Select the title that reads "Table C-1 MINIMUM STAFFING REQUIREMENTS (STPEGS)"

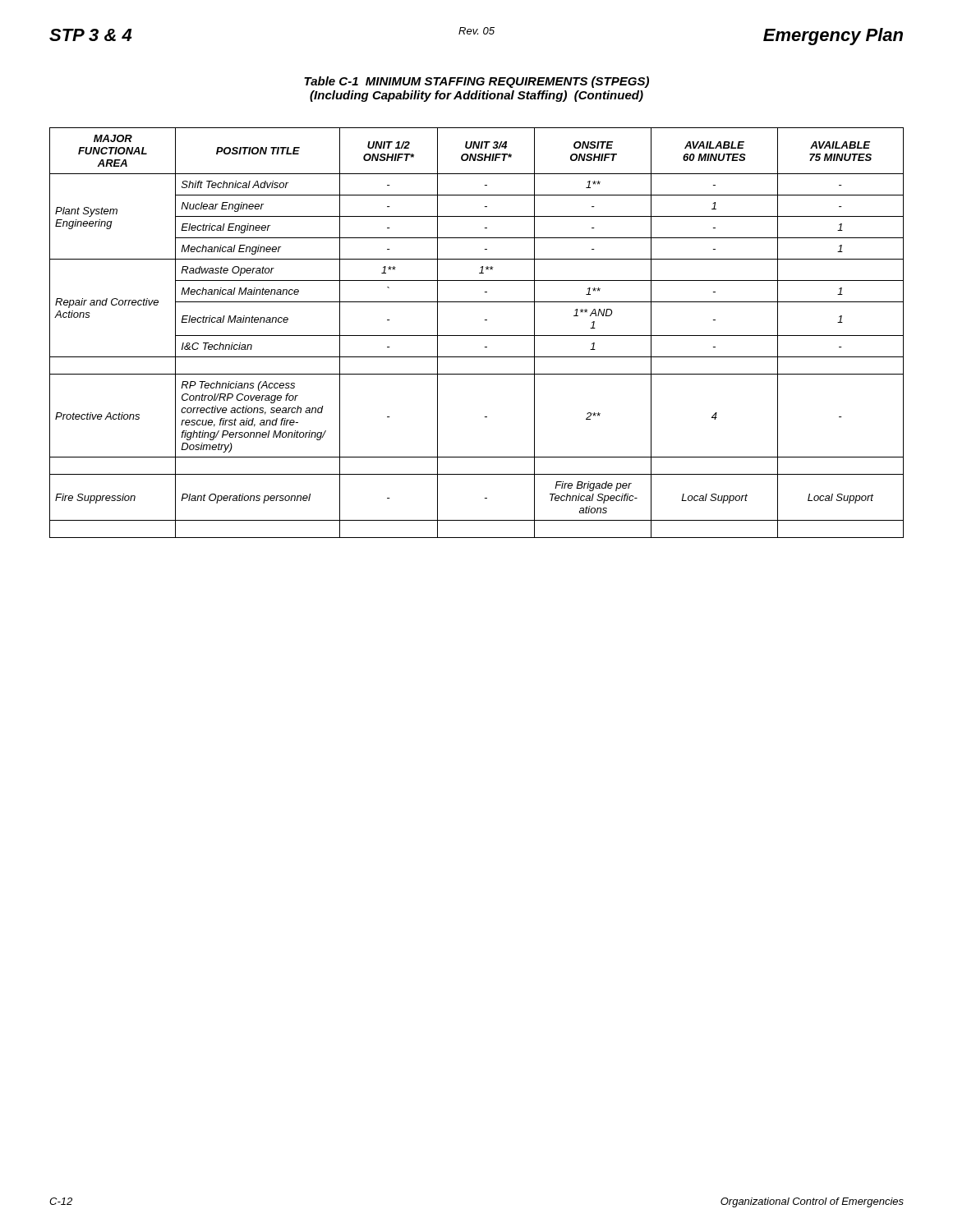pos(476,88)
